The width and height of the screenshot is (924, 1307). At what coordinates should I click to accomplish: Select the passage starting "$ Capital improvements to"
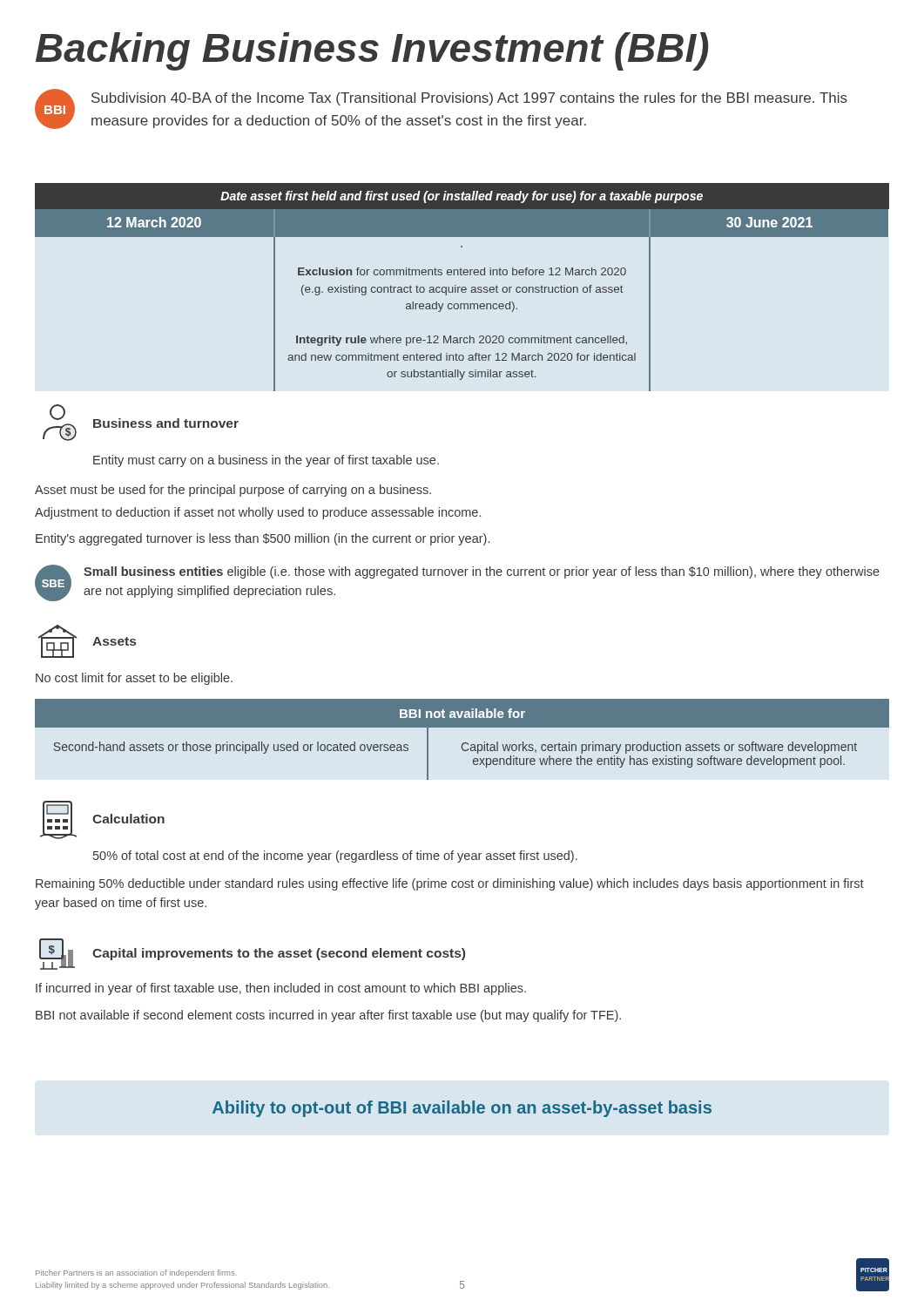tap(462, 953)
